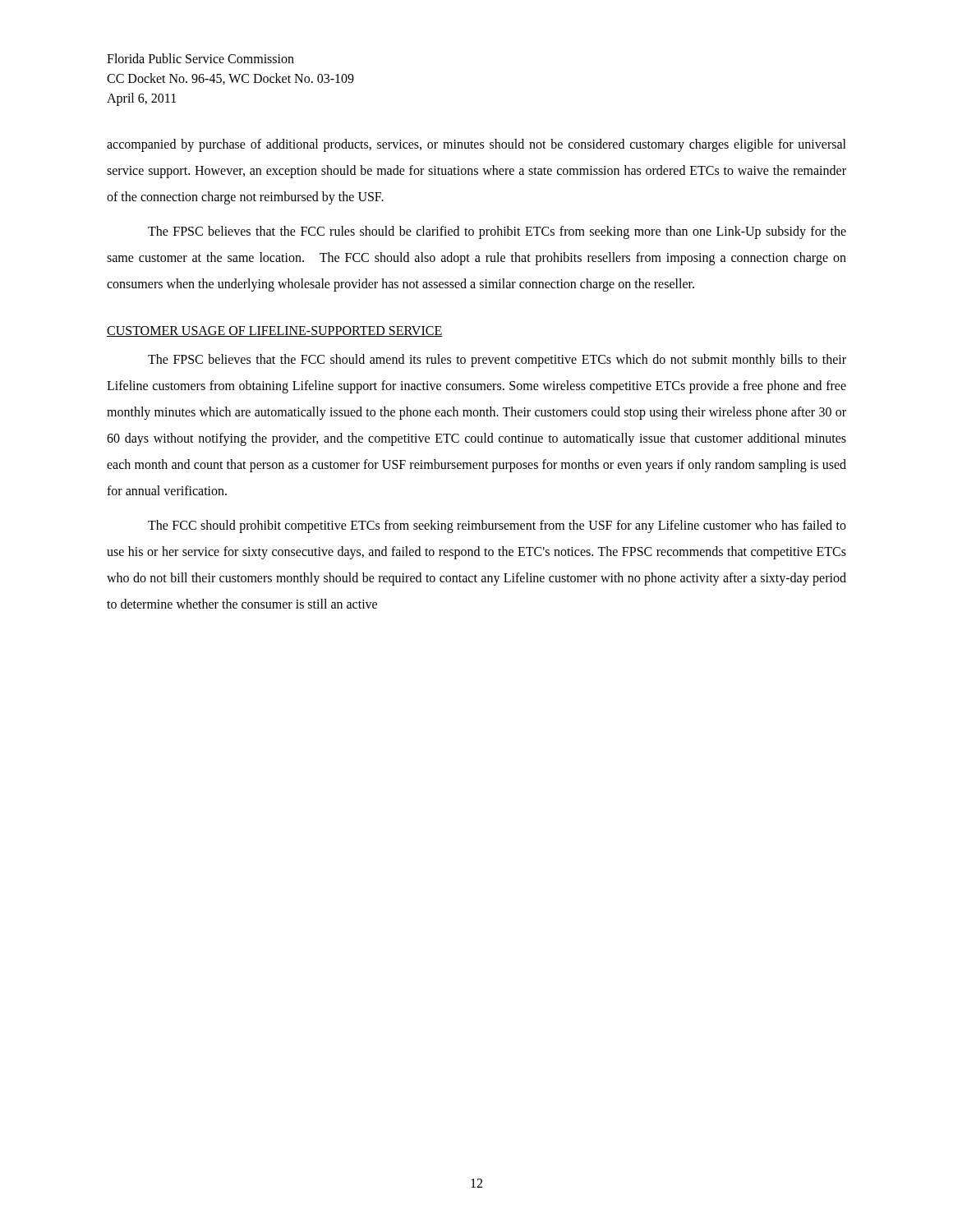Point to the text starting "CUSTOMER USAGE OF LIFELINE-SUPPORTED SERVICE"
The height and width of the screenshot is (1232, 953).
[274, 331]
